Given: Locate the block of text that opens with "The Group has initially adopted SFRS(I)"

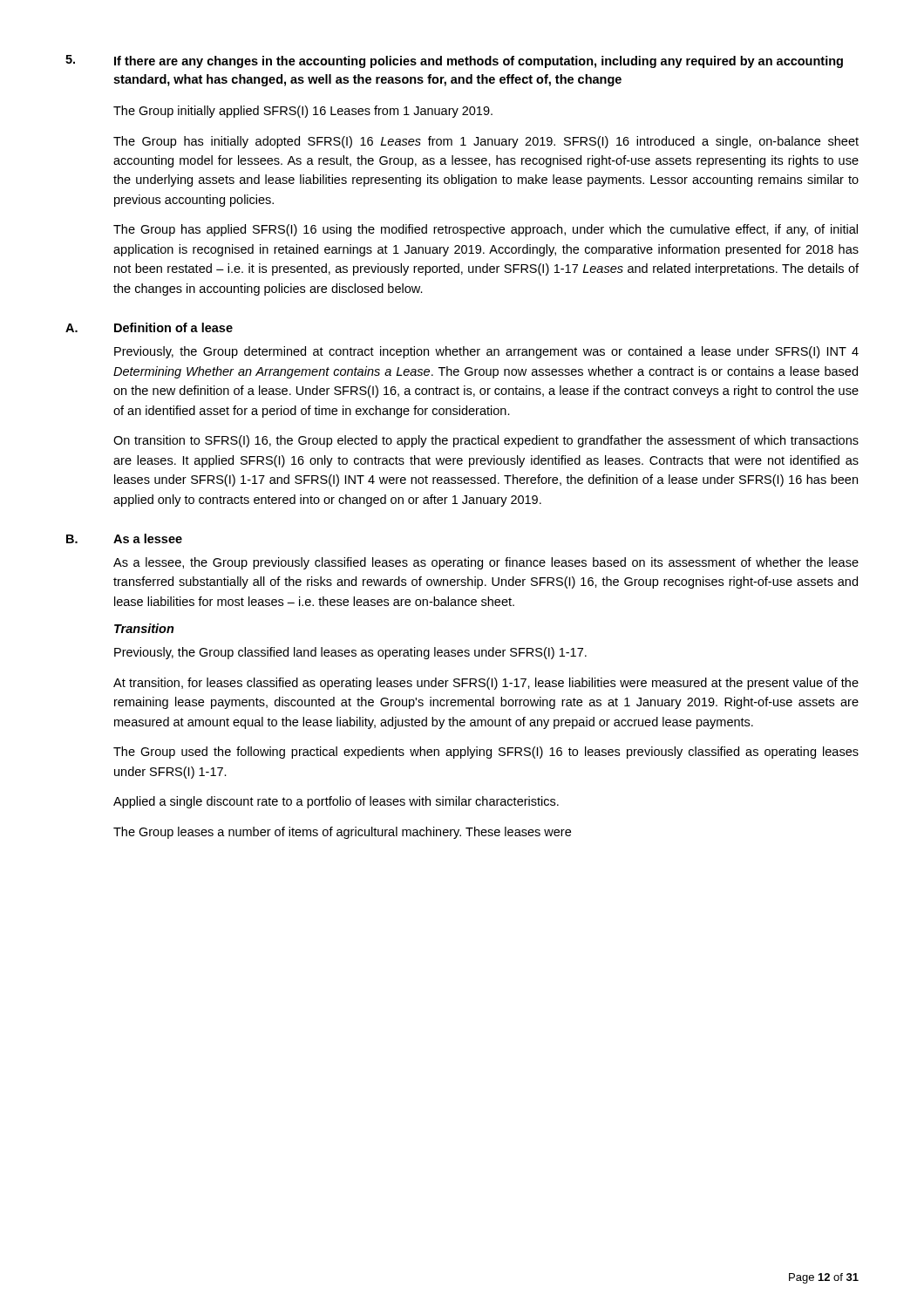Looking at the screenshot, I should (x=486, y=170).
